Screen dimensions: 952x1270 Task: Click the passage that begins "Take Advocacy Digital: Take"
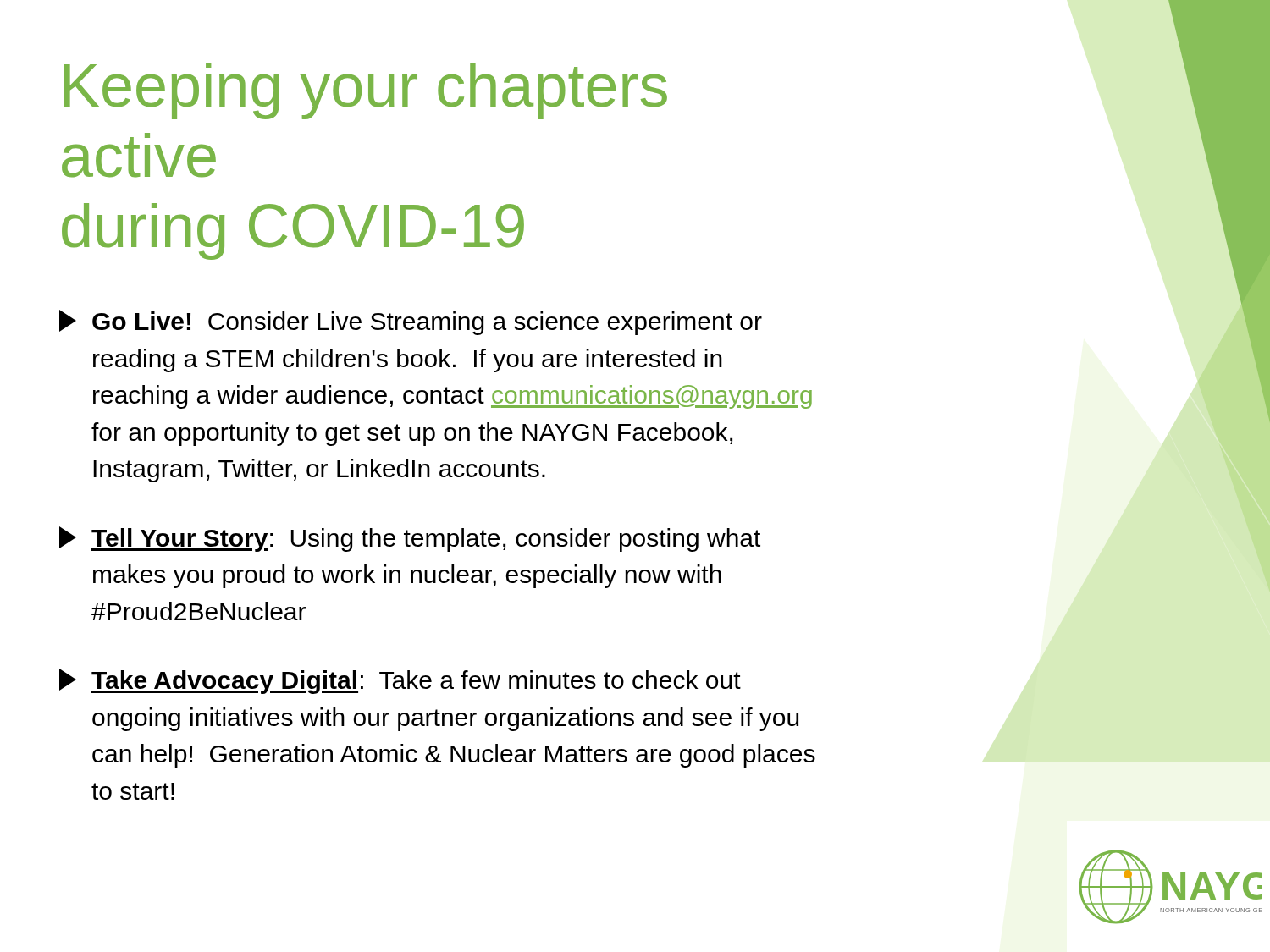pos(440,736)
